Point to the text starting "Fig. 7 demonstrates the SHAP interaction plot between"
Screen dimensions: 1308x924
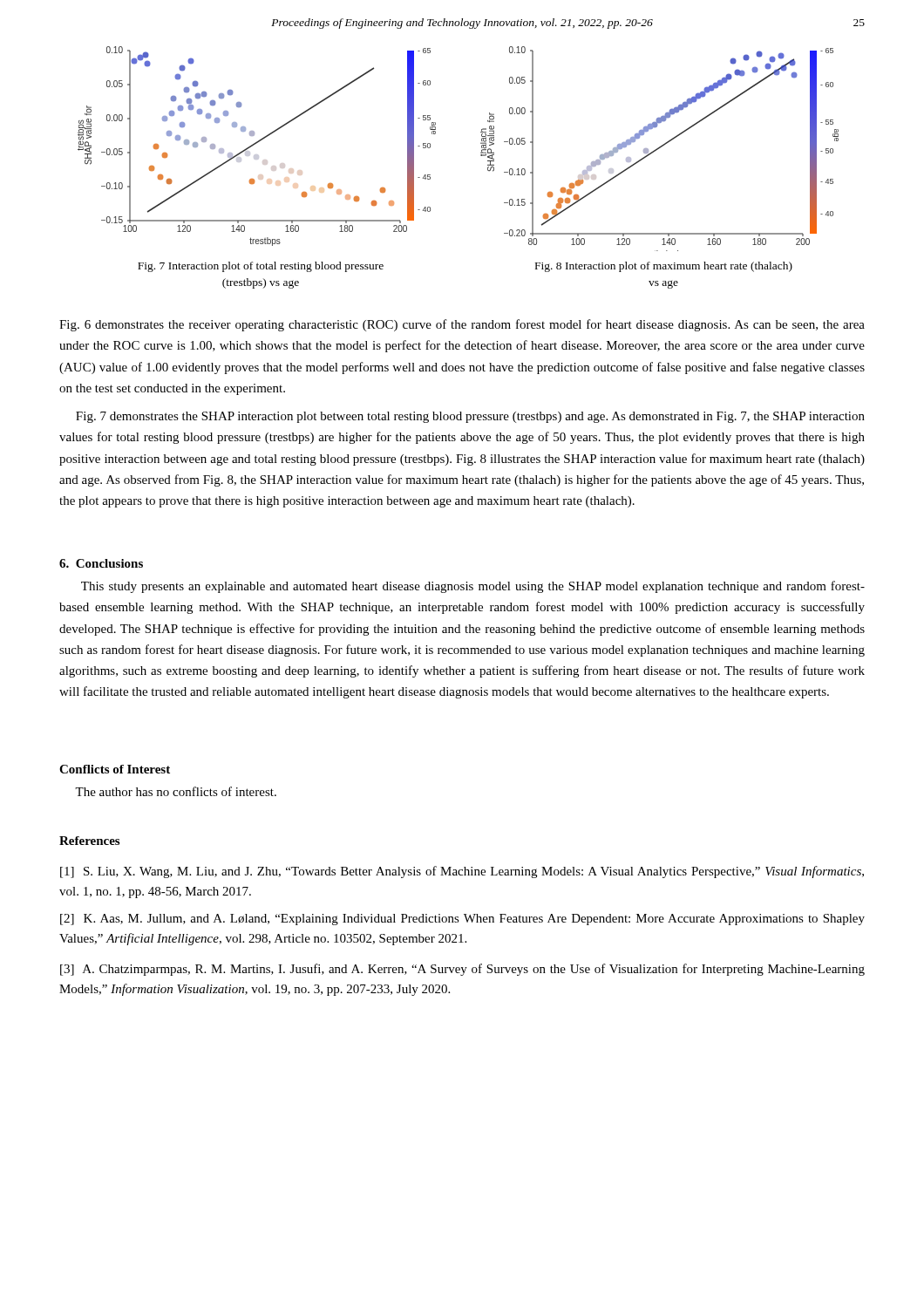coord(462,458)
